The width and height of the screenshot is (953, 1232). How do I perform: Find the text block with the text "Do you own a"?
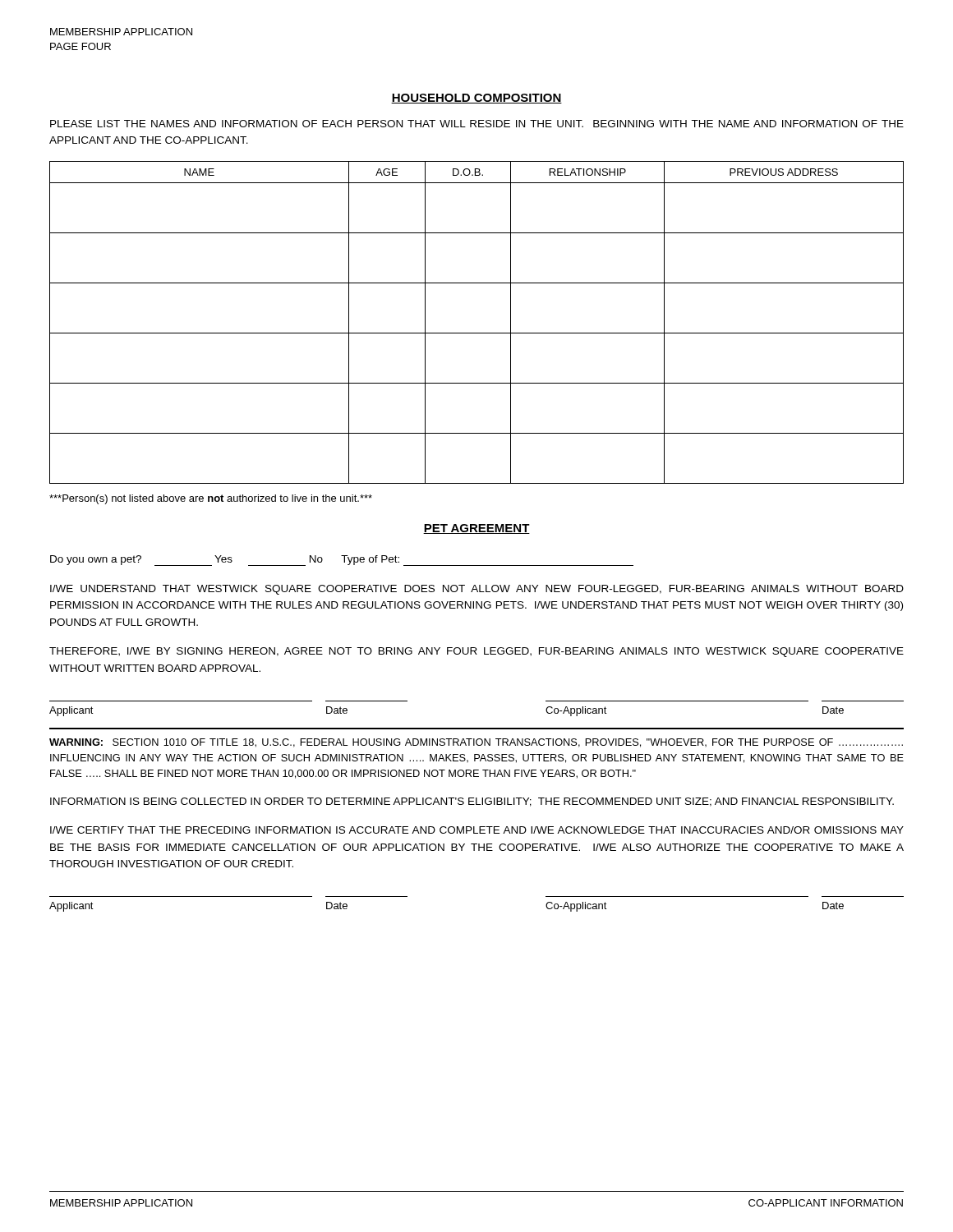(x=341, y=559)
